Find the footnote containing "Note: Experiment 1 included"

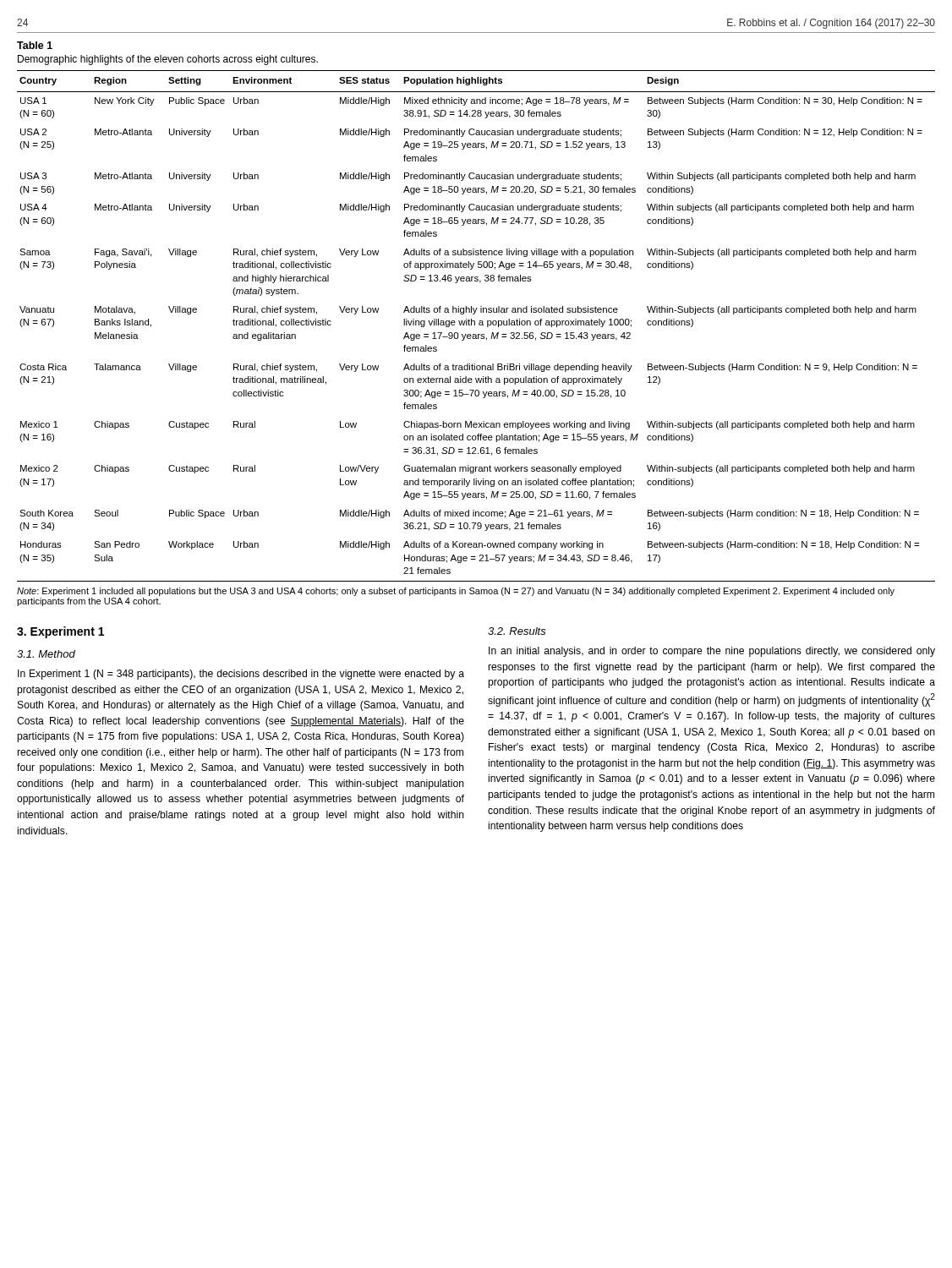click(x=456, y=596)
